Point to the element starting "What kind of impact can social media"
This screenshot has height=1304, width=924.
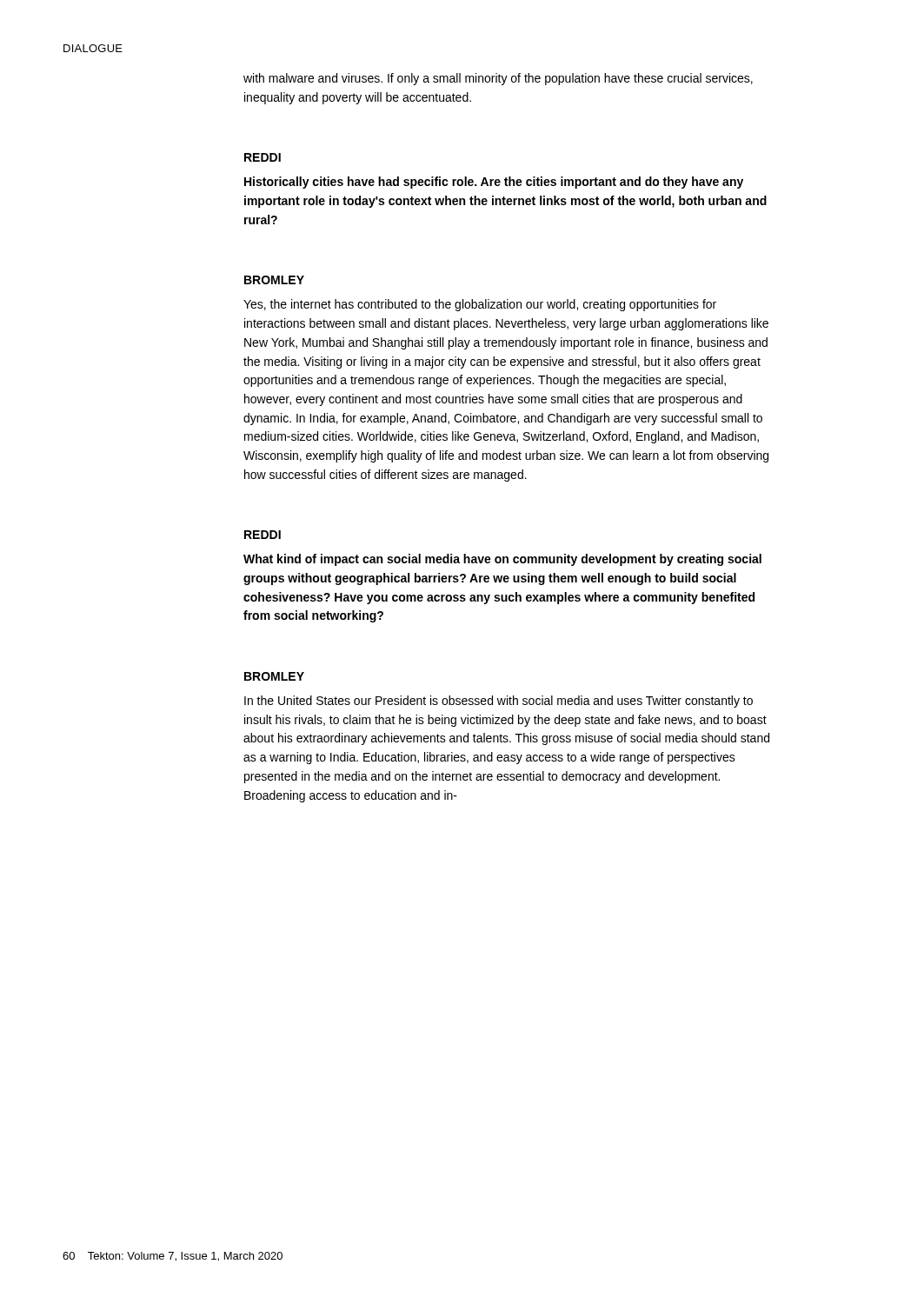[x=503, y=588]
